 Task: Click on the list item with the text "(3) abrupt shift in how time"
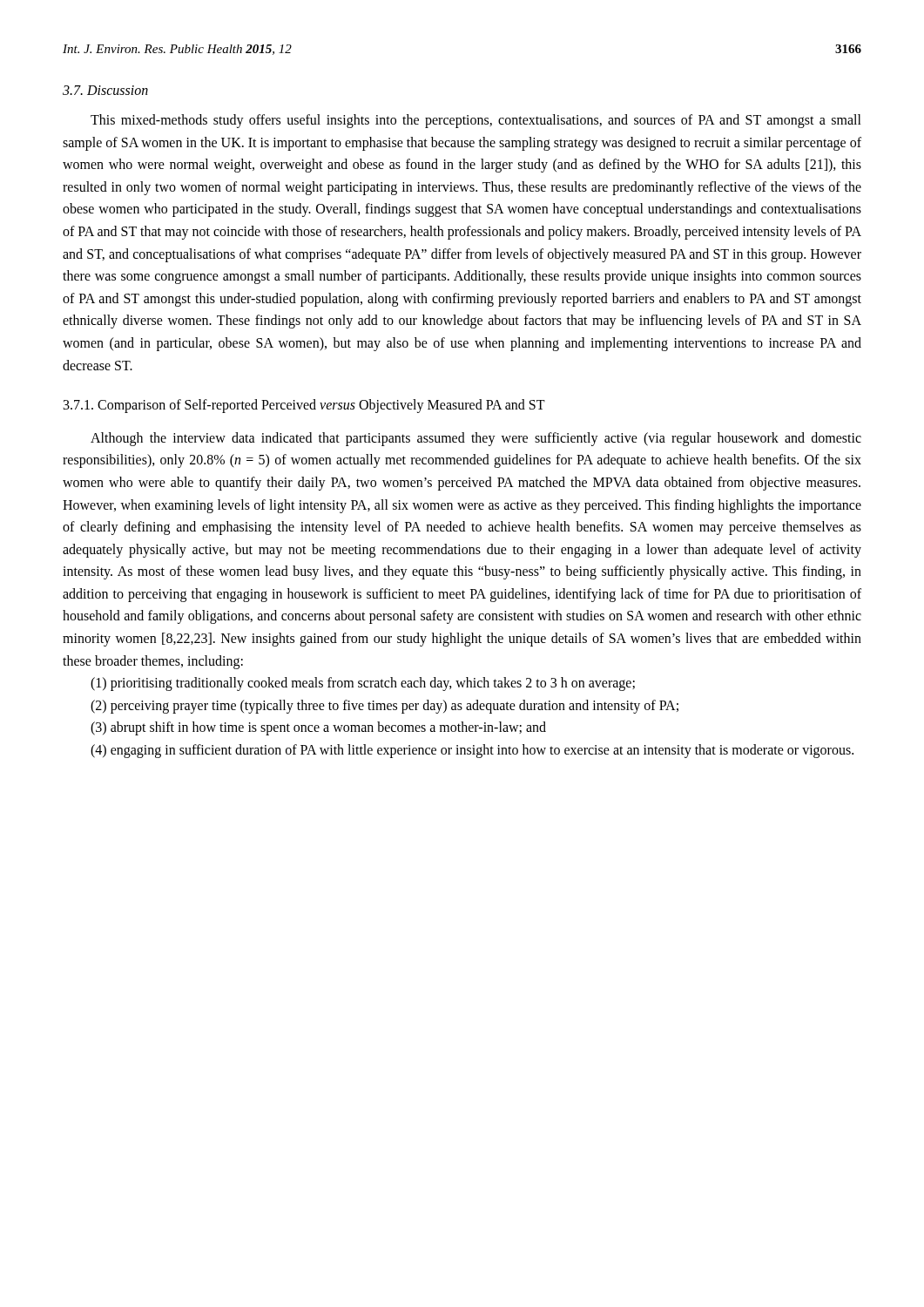pos(476,728)
